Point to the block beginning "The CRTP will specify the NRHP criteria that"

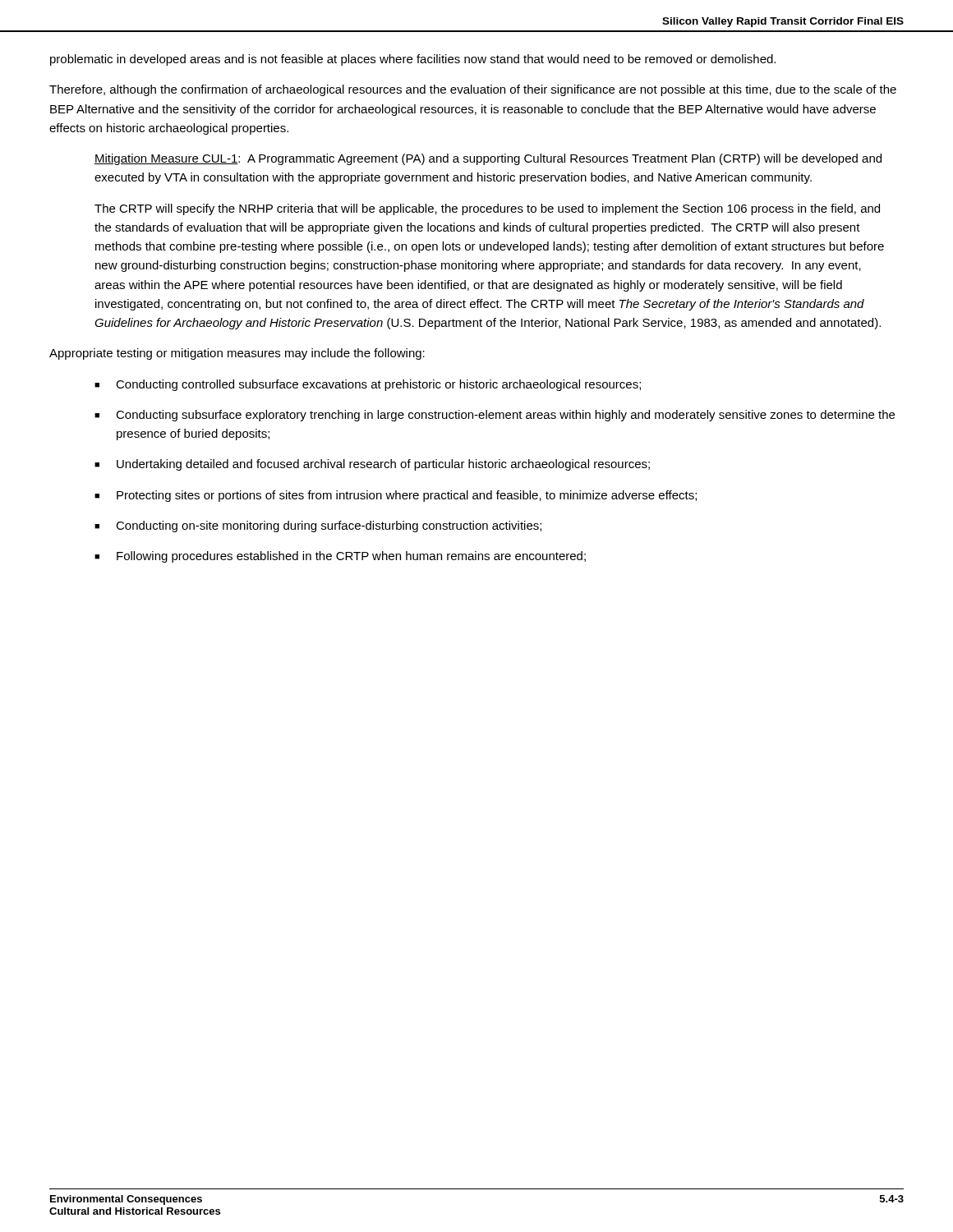coord(489,265)
